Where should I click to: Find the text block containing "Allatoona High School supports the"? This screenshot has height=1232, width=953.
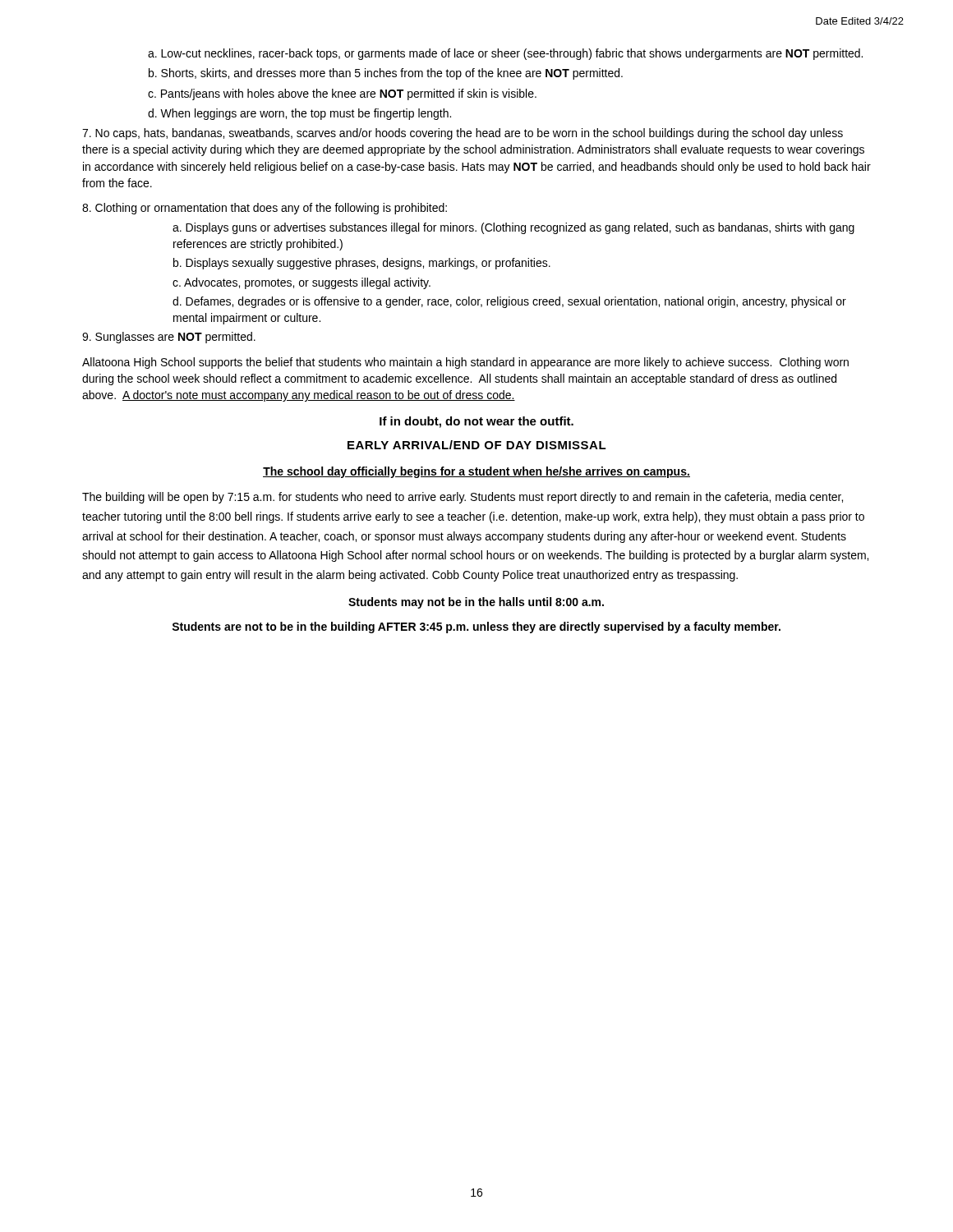pos(466,379)
